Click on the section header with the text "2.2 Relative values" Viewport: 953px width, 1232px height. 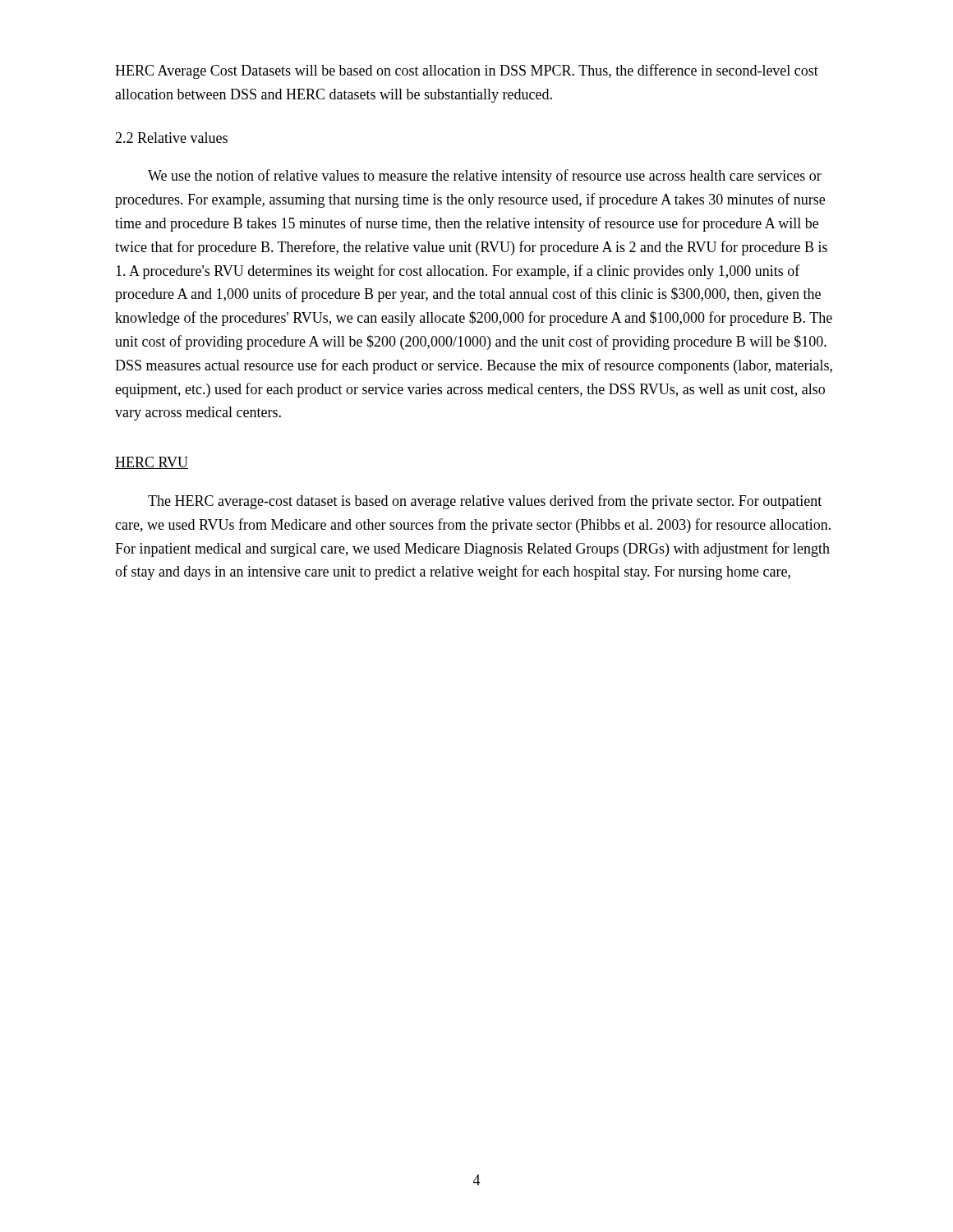pyautogui.click(x=171, y=138)
